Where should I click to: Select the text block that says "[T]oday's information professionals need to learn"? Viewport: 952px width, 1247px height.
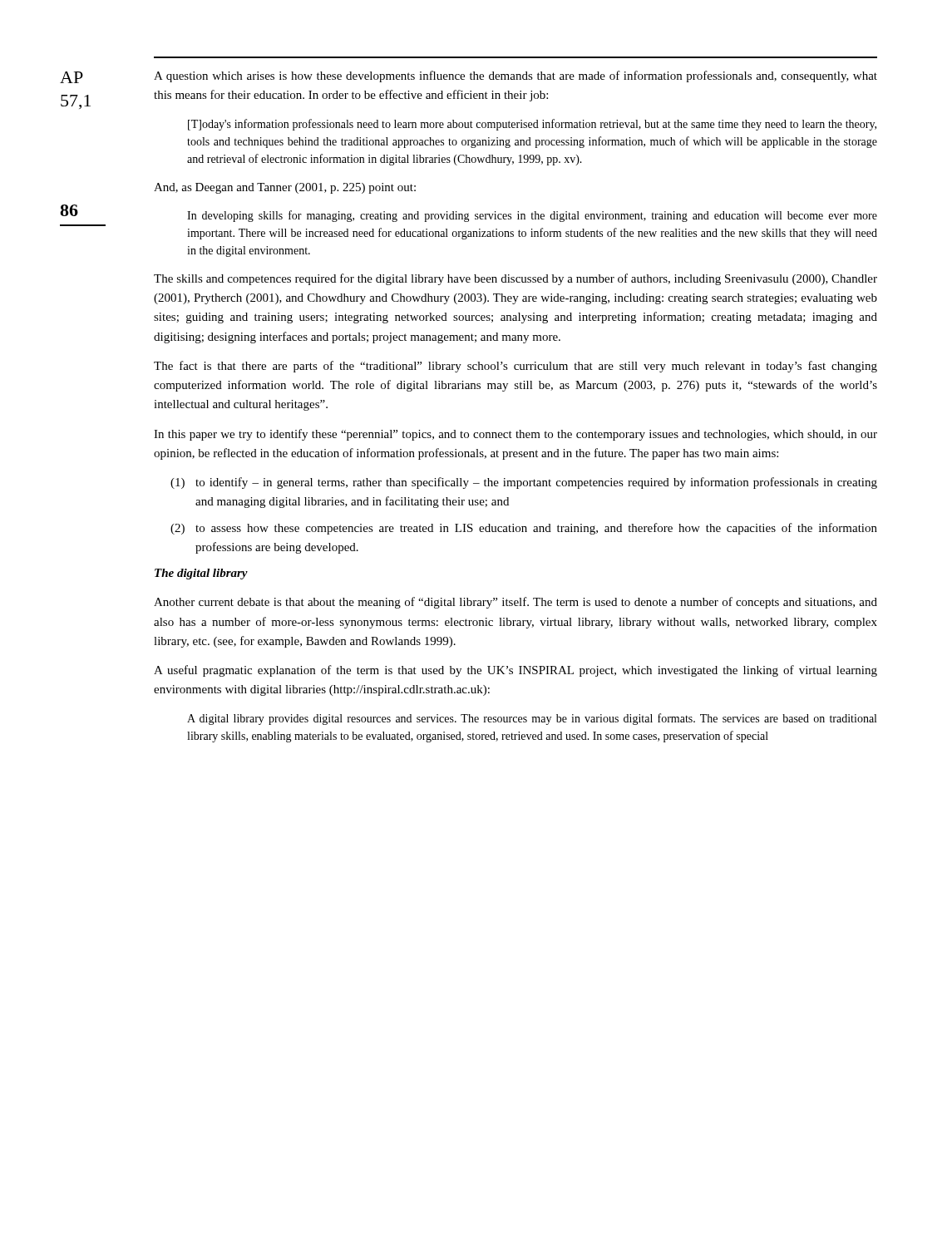[532, 141]
